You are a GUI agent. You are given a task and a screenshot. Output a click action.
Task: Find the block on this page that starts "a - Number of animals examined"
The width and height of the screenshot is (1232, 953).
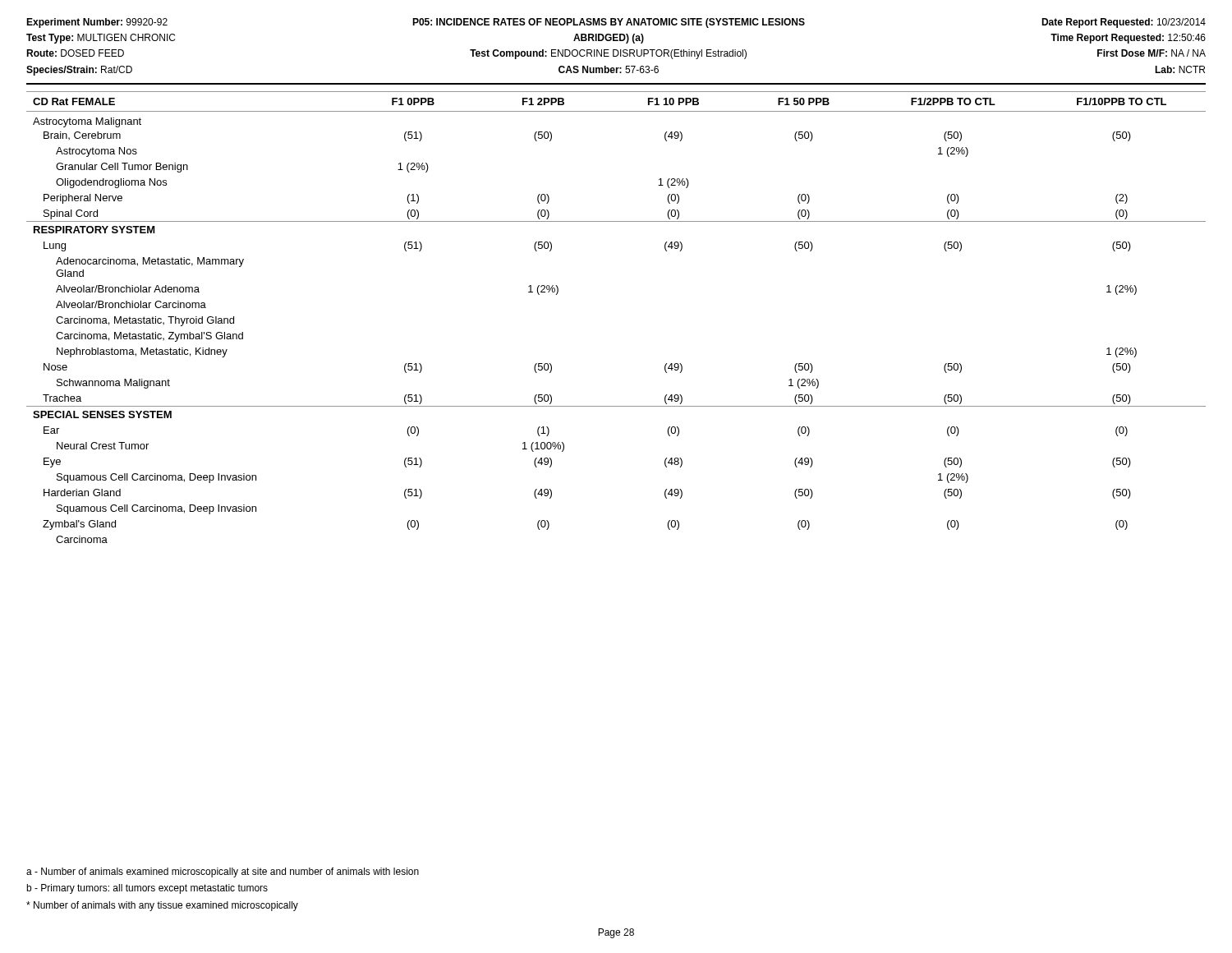coord(223,872)
